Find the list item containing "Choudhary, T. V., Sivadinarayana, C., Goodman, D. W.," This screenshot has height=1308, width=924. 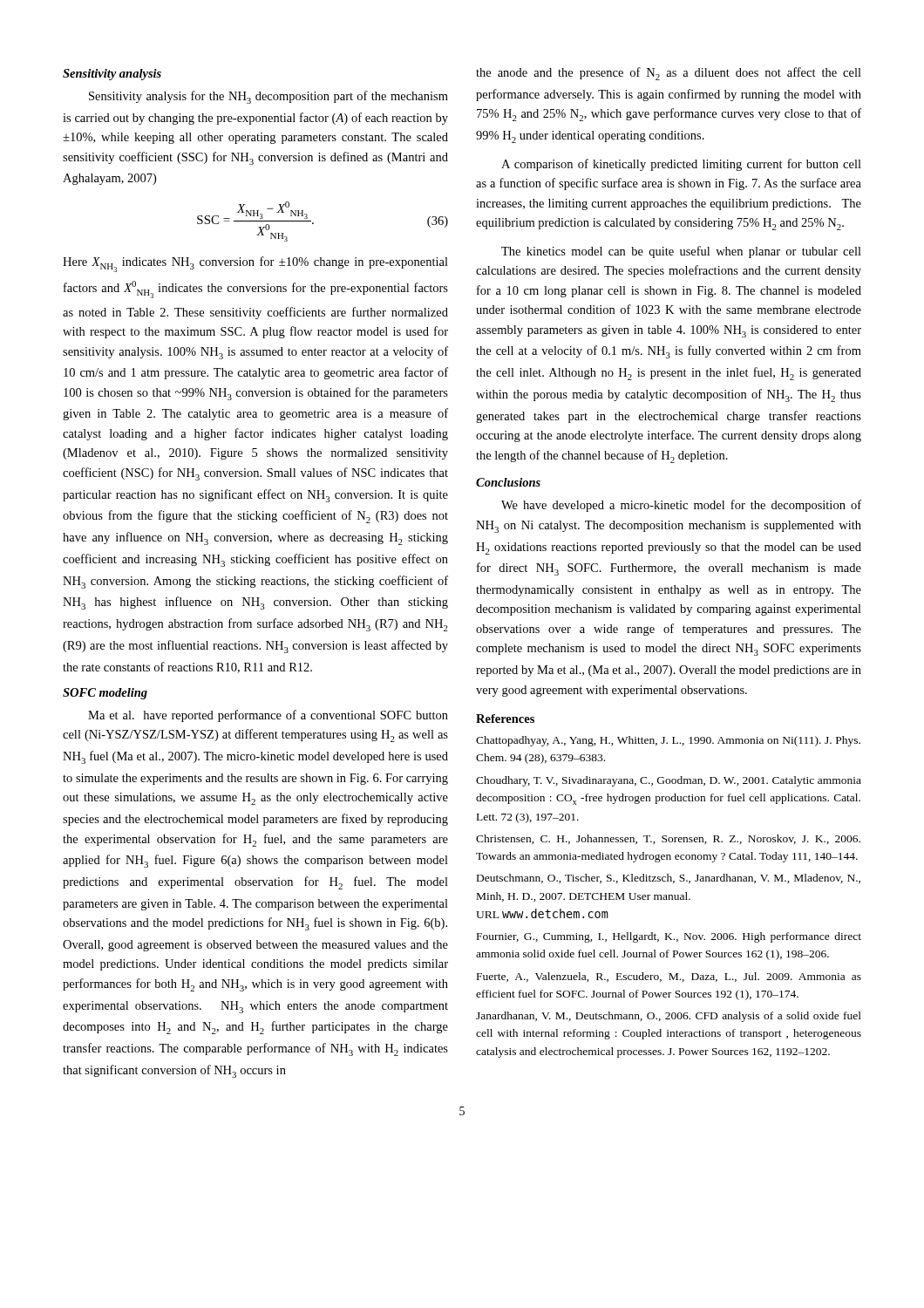click(669, 798)
